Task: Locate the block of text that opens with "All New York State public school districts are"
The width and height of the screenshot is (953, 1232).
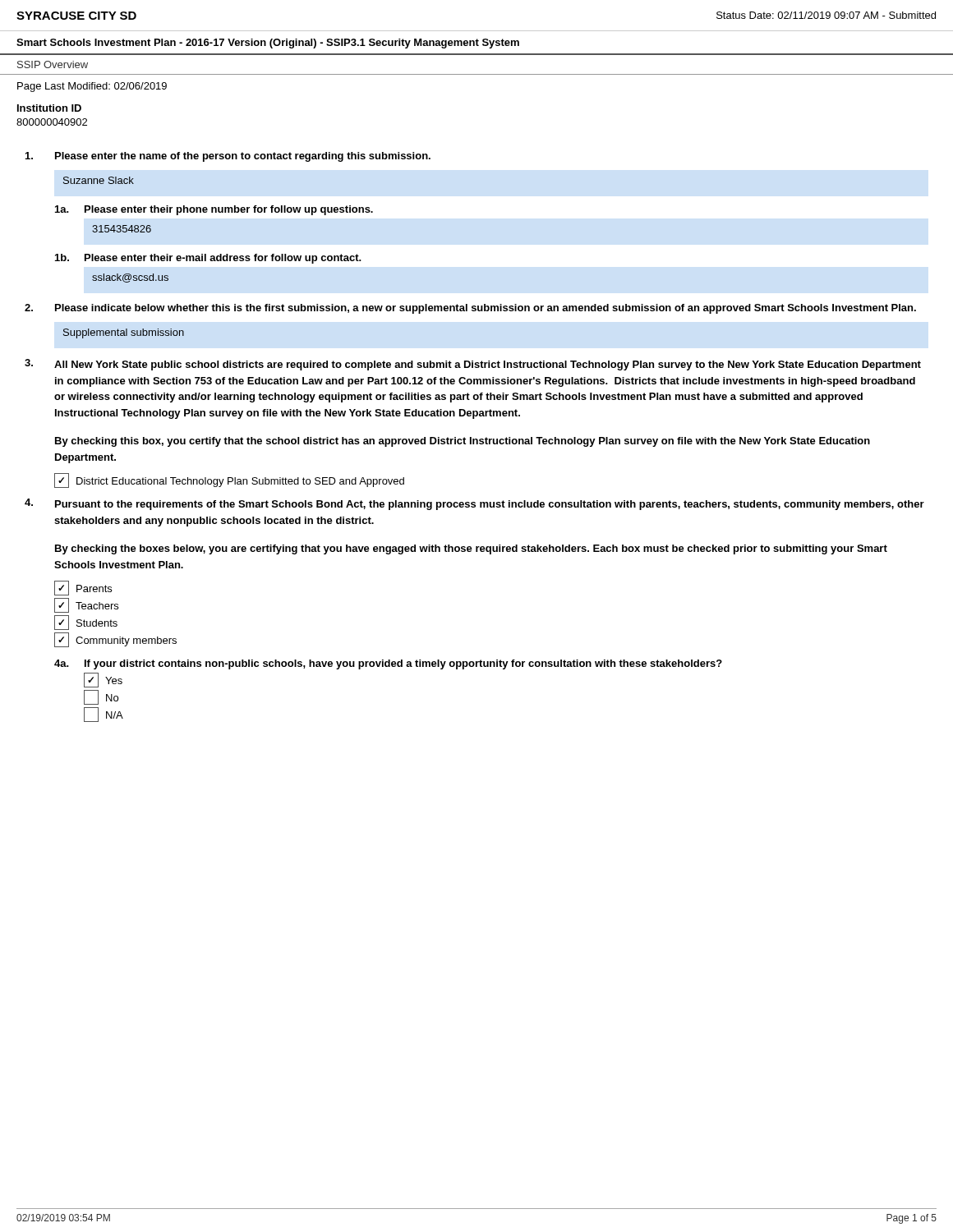Action: click(x=491, y=411)
